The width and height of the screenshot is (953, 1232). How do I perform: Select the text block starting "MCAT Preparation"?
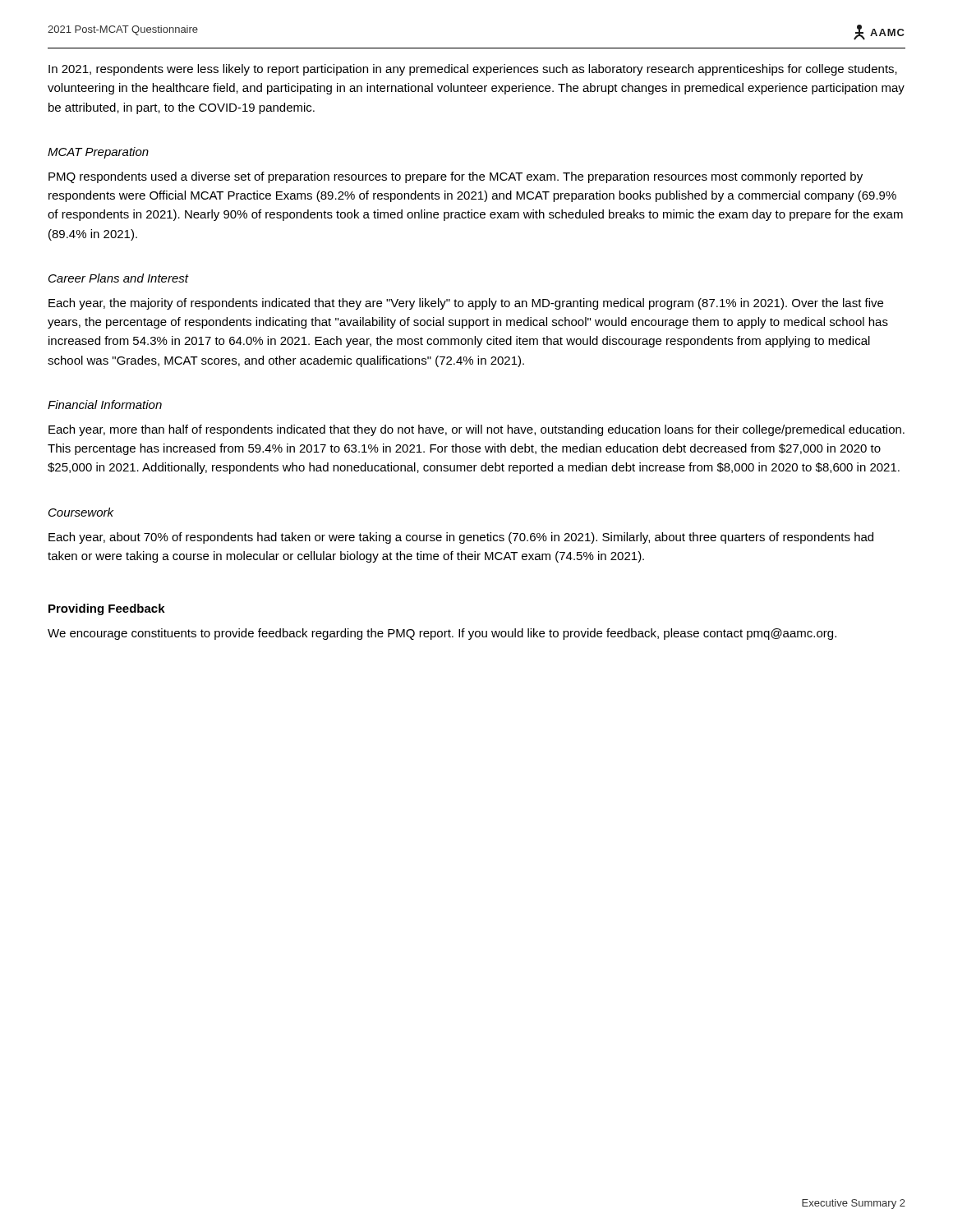pyautogui.click(x=98, y=151)
